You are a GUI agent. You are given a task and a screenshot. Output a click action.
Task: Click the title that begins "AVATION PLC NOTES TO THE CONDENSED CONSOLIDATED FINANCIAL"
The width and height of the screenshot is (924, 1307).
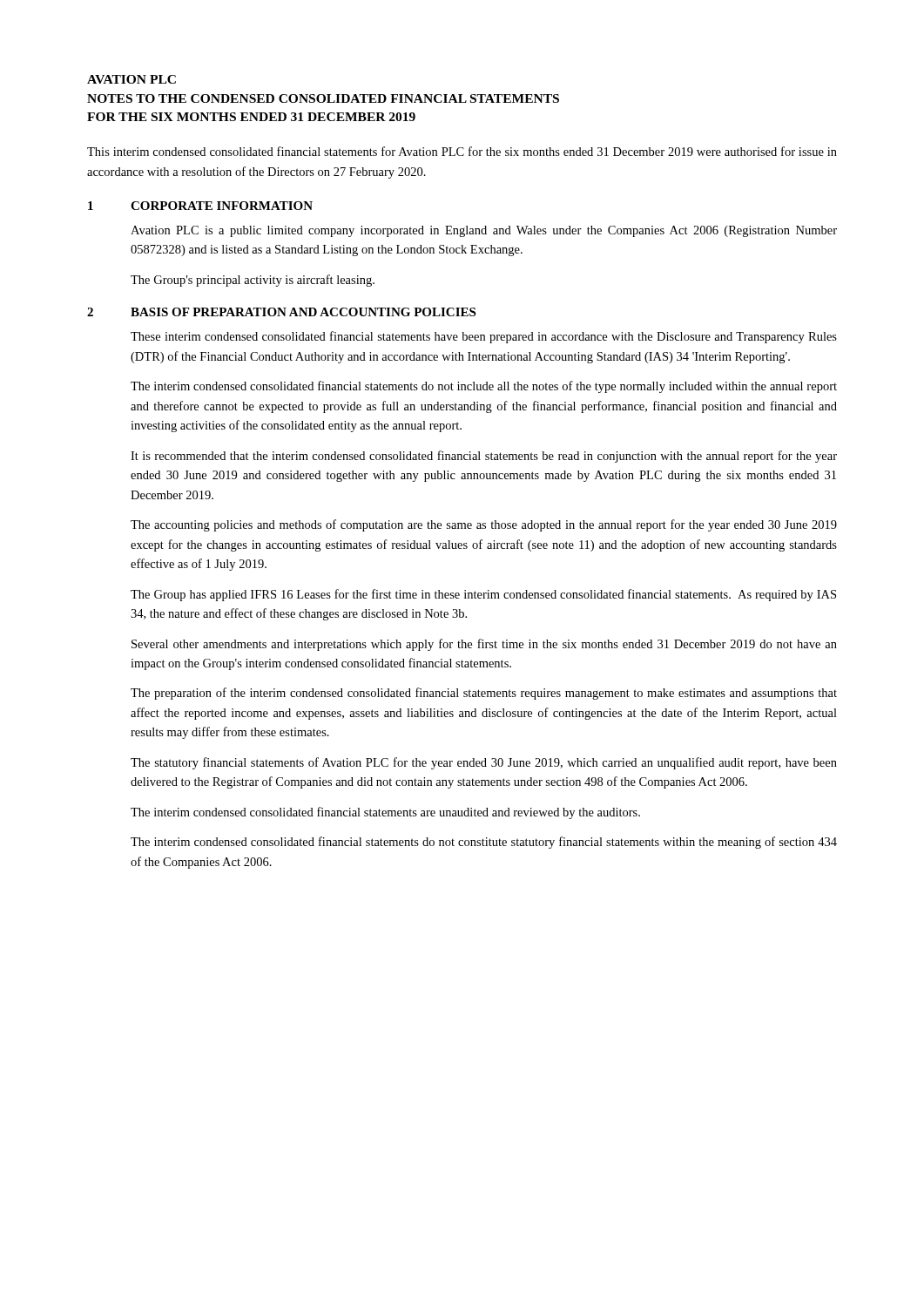(x=462, y=98)
